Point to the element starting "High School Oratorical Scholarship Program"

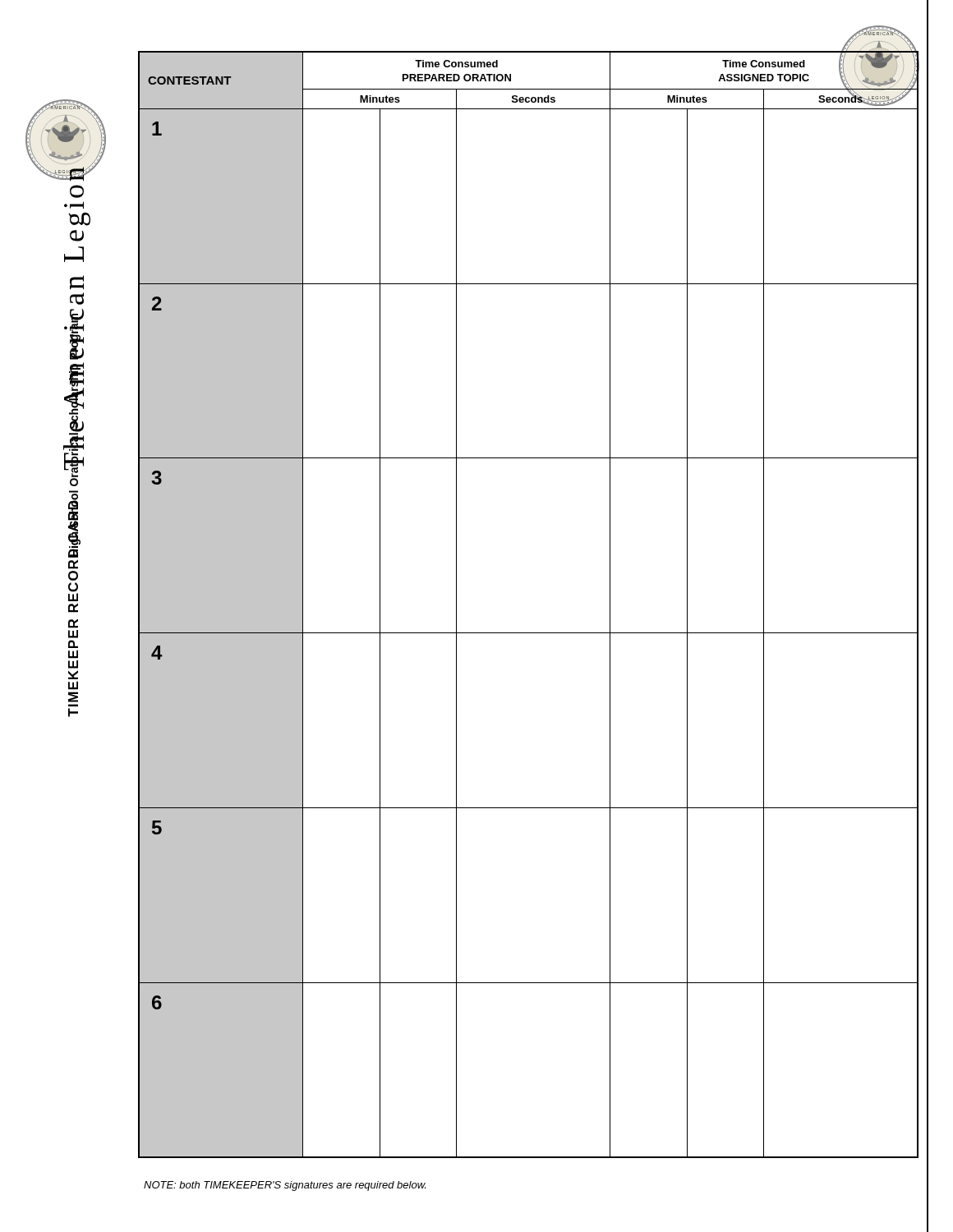tap(74, 435)
